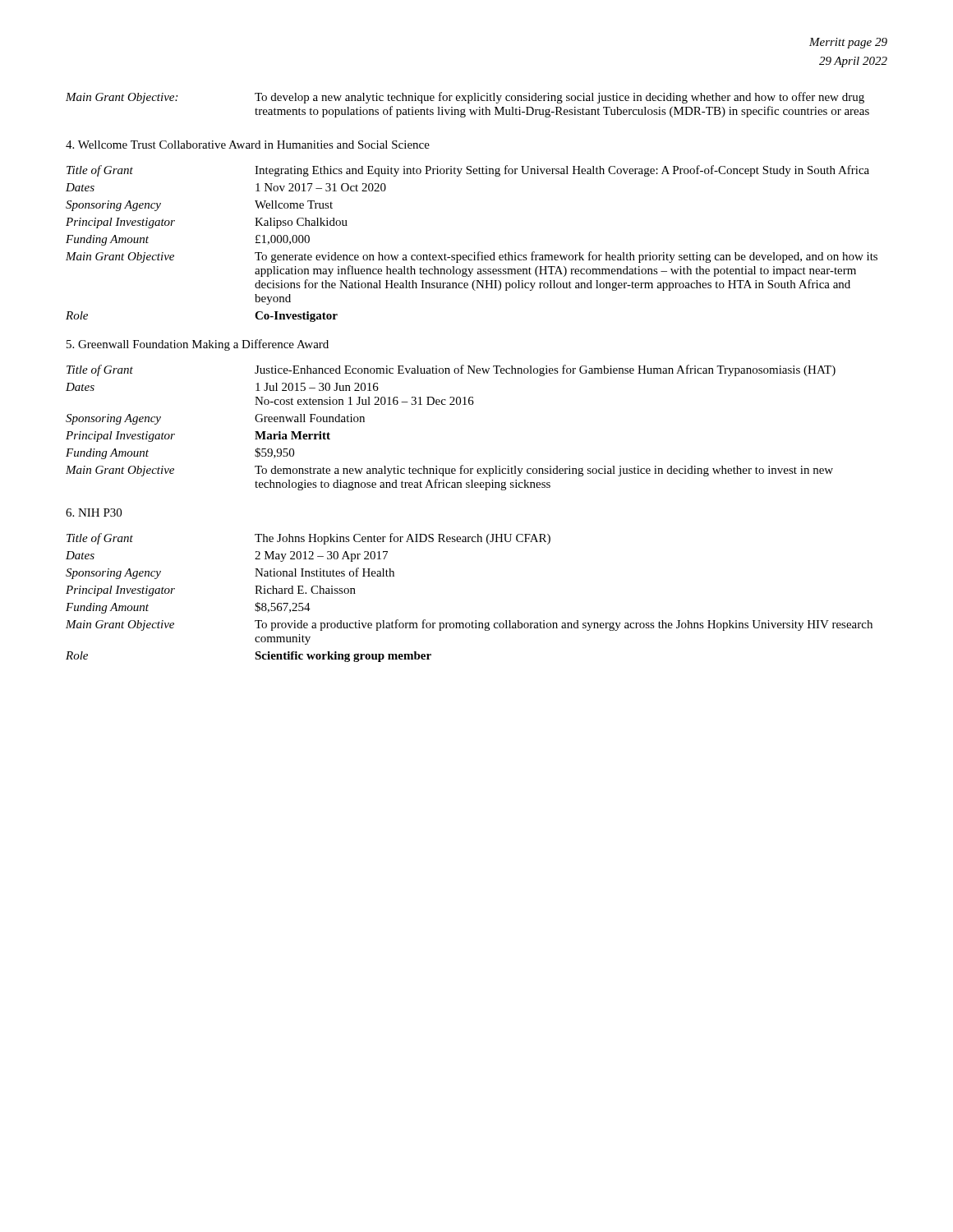Locate the text containing "Sponsoring Agency Wellcome Trust"
This screenshot has height=1232, width=953.
pyautogui.click(x=111, y=206)
